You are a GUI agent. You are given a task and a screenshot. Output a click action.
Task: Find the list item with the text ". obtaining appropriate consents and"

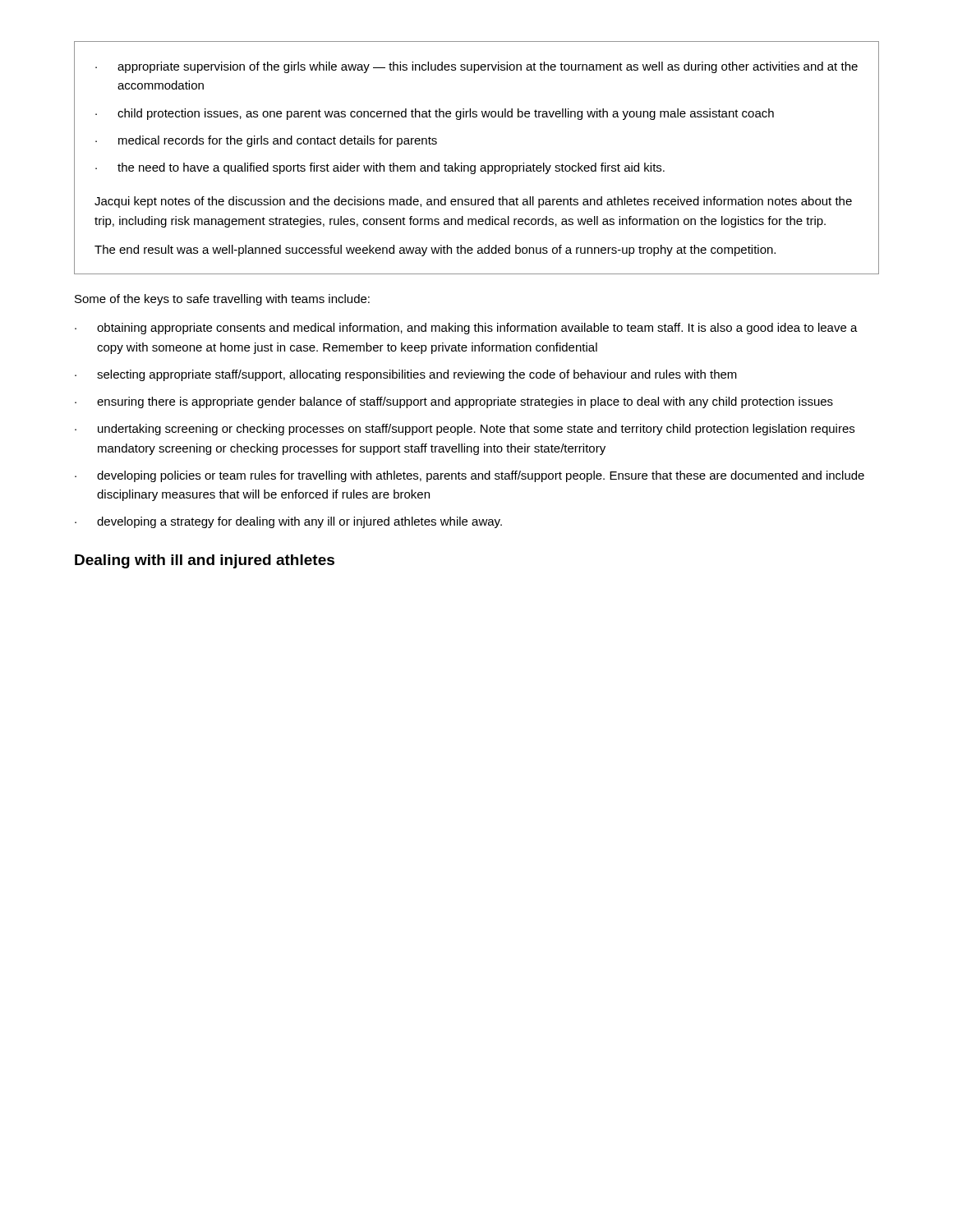point(476,337)
